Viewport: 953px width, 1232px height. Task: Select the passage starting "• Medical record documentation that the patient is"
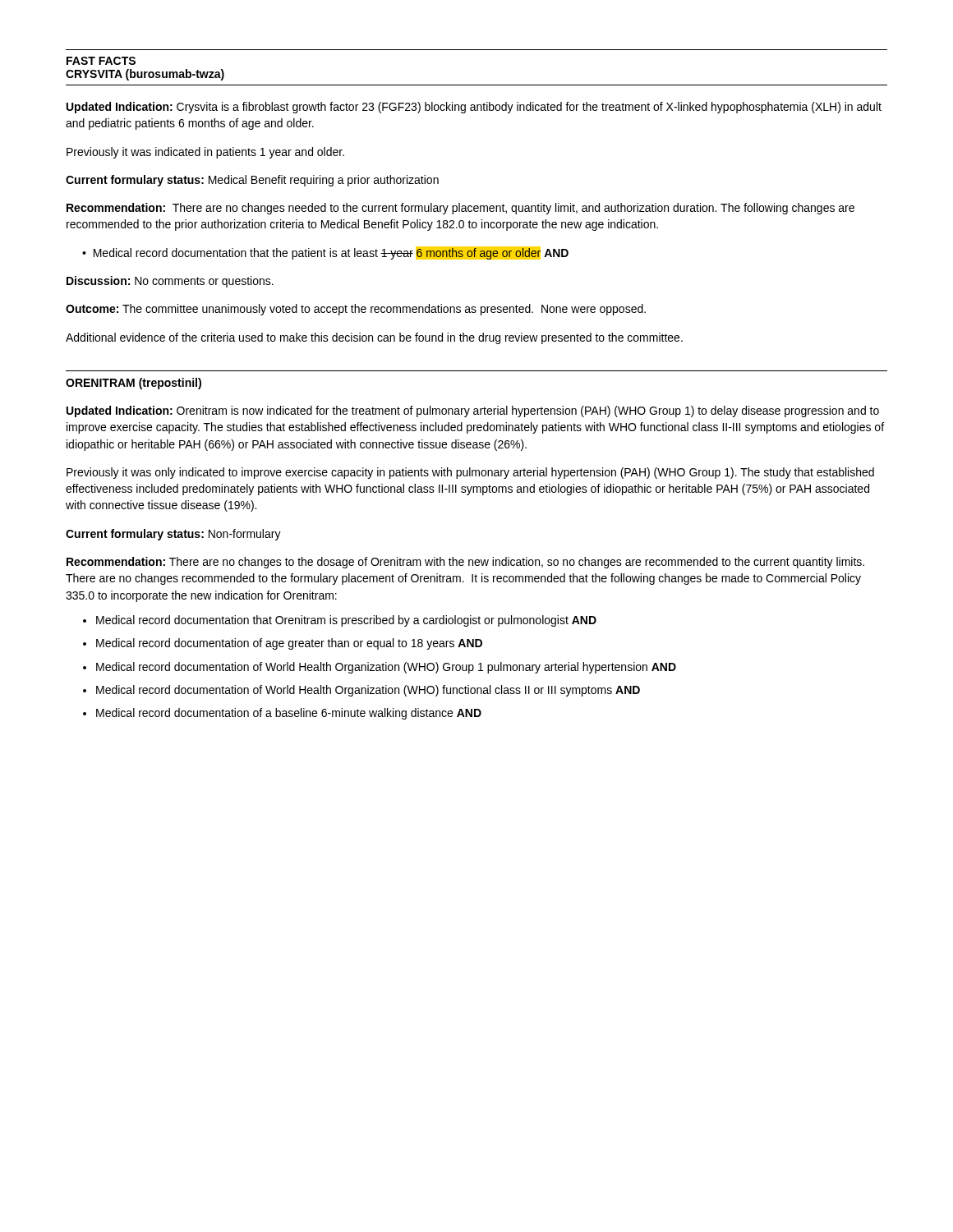click(x=326, y=253)
